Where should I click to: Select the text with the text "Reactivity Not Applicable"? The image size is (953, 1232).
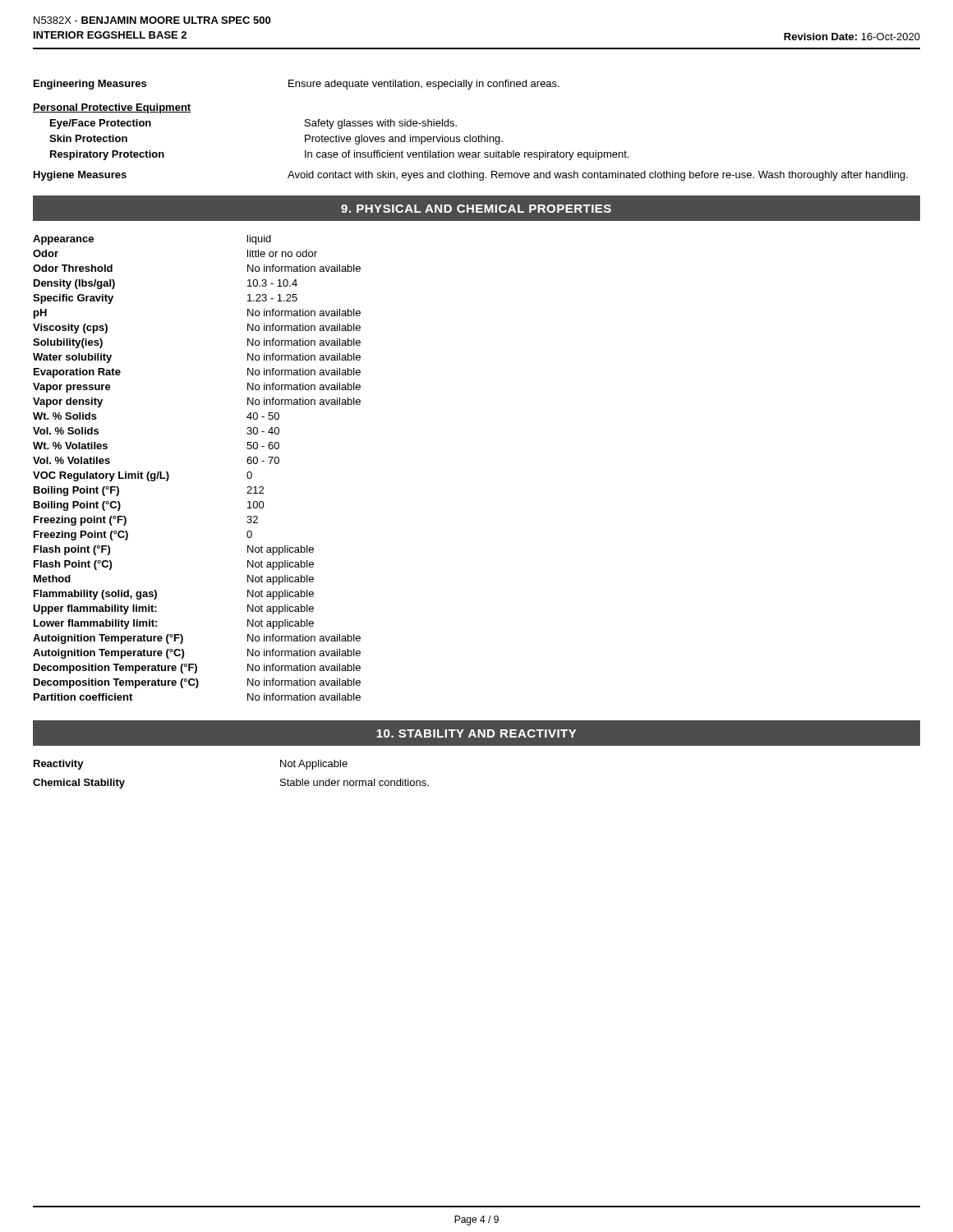click(x=63, y=764)
